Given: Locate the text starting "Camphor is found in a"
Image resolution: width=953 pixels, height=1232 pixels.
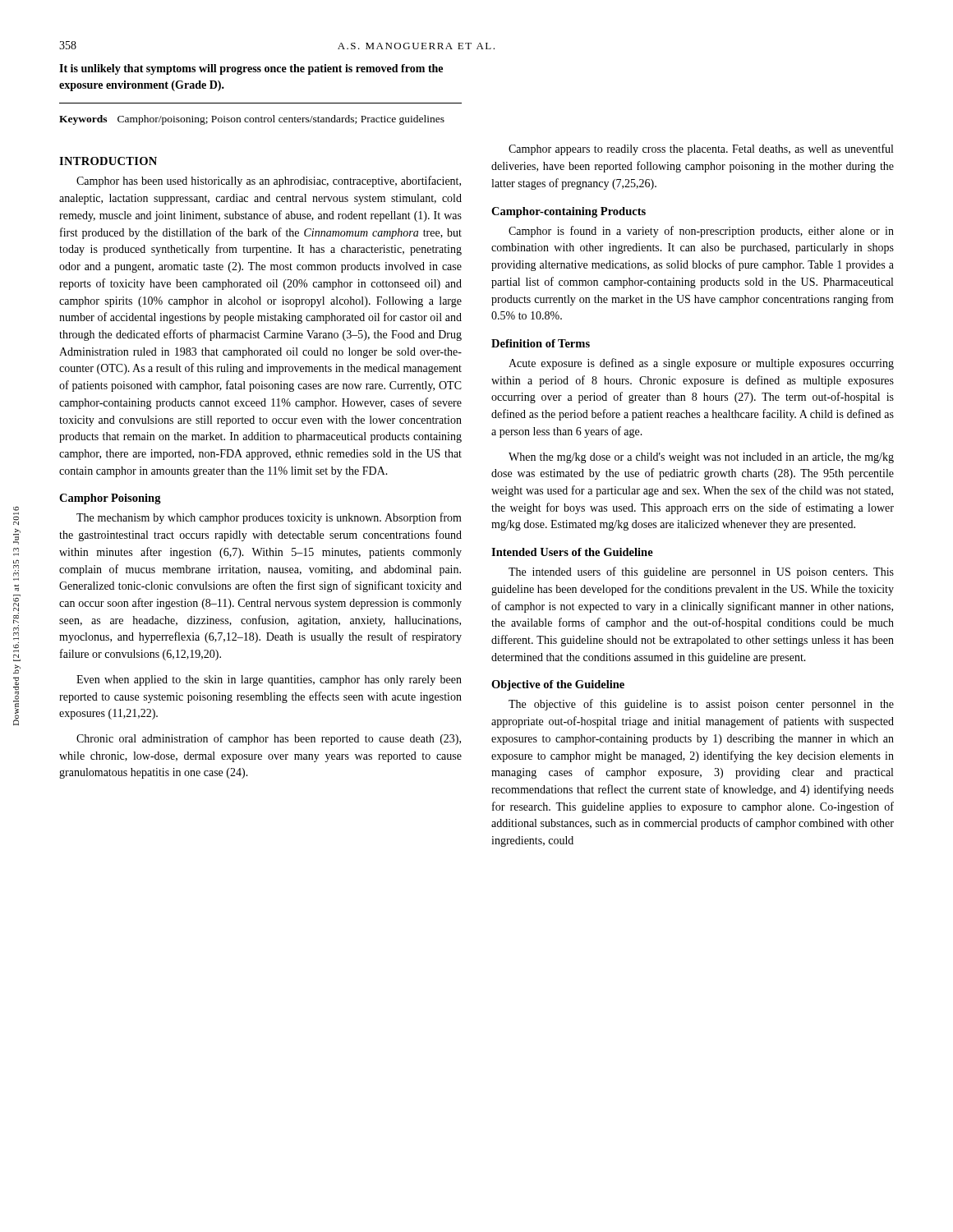Looking at the screenshot, I should pyautogui.click(x=693, y=273).
